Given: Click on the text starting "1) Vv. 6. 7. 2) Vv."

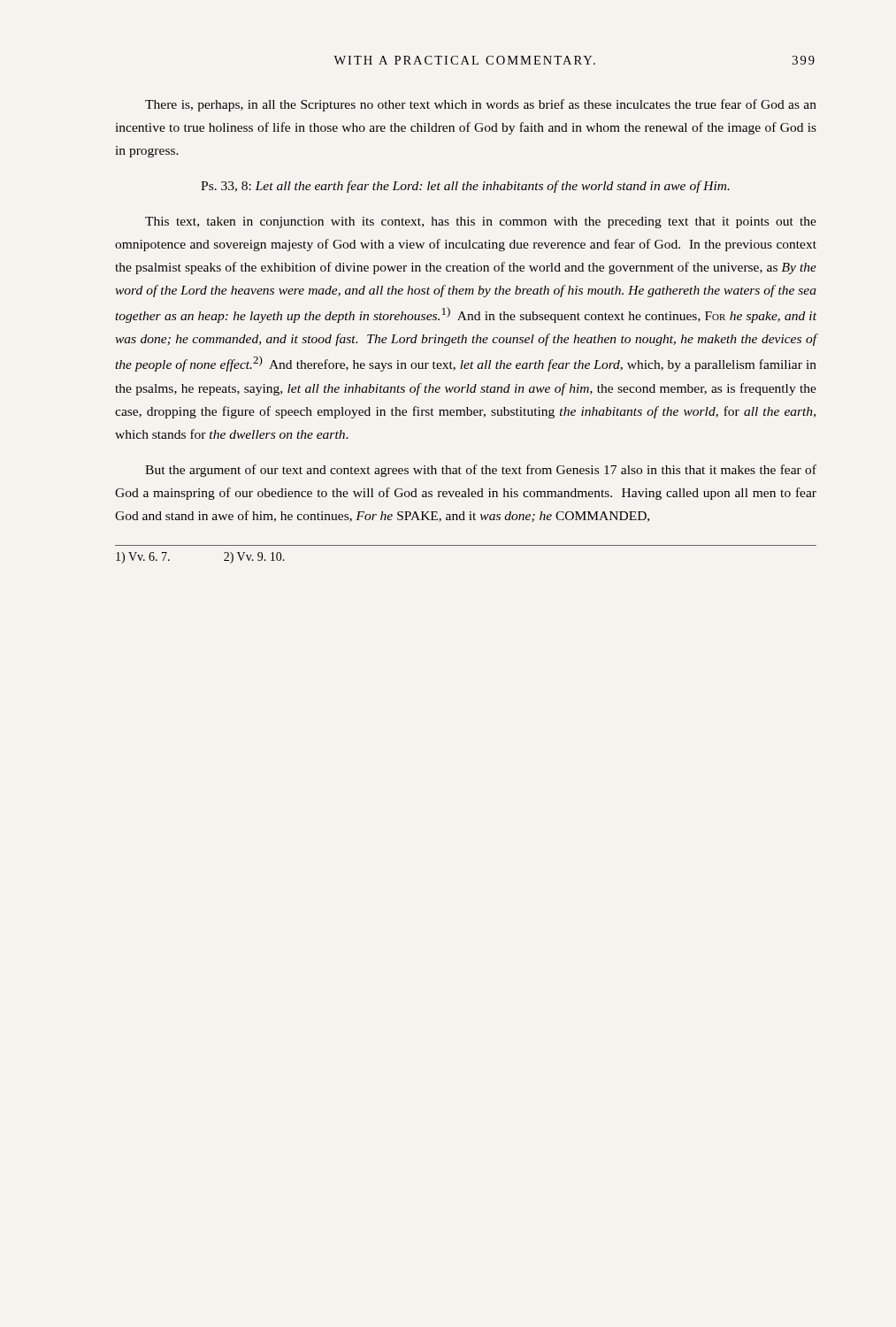Looking at the screenshot, I should pos(138,557).
